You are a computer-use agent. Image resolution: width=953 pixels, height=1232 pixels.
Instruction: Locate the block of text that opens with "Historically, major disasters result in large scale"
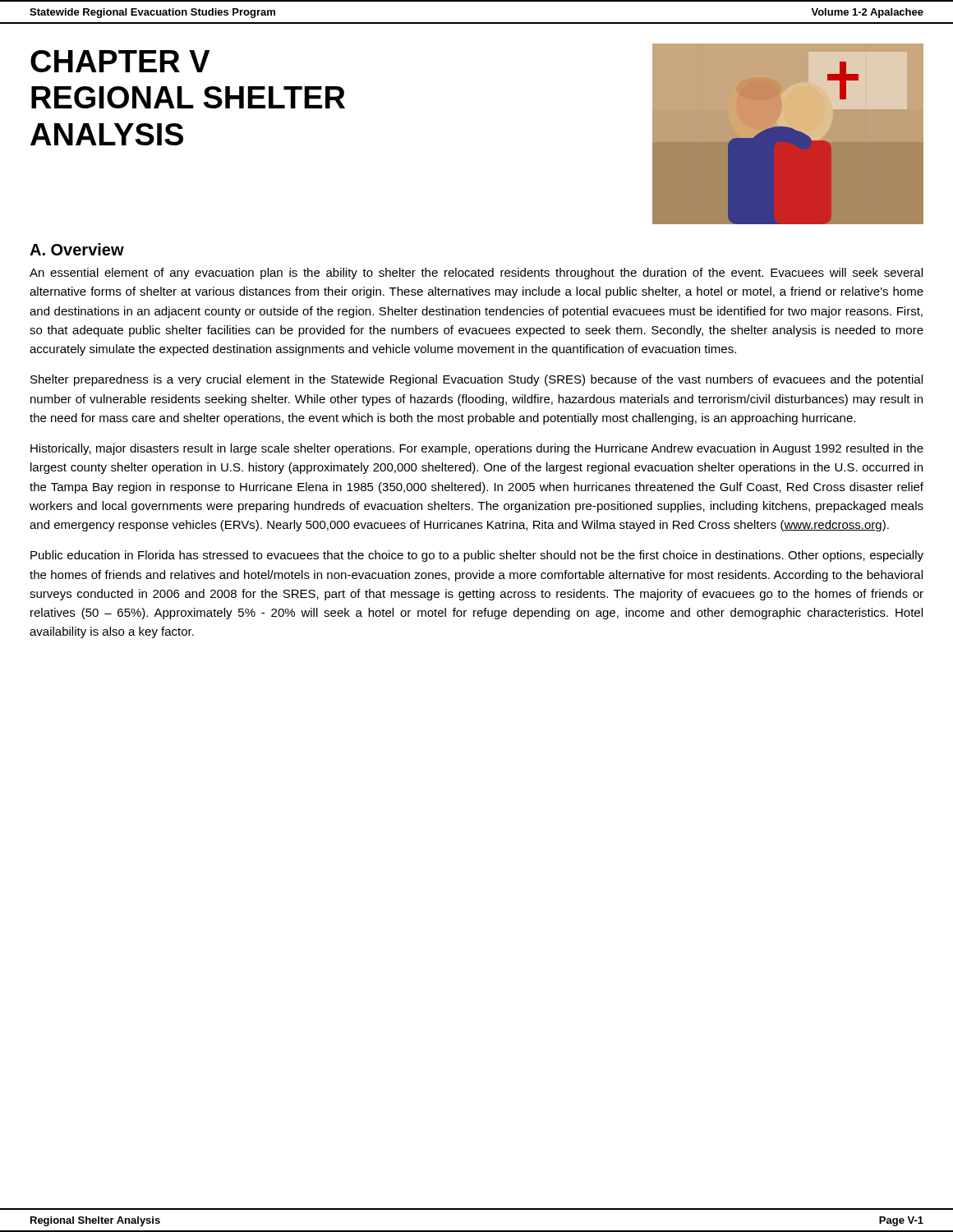[x=476, y=486]
